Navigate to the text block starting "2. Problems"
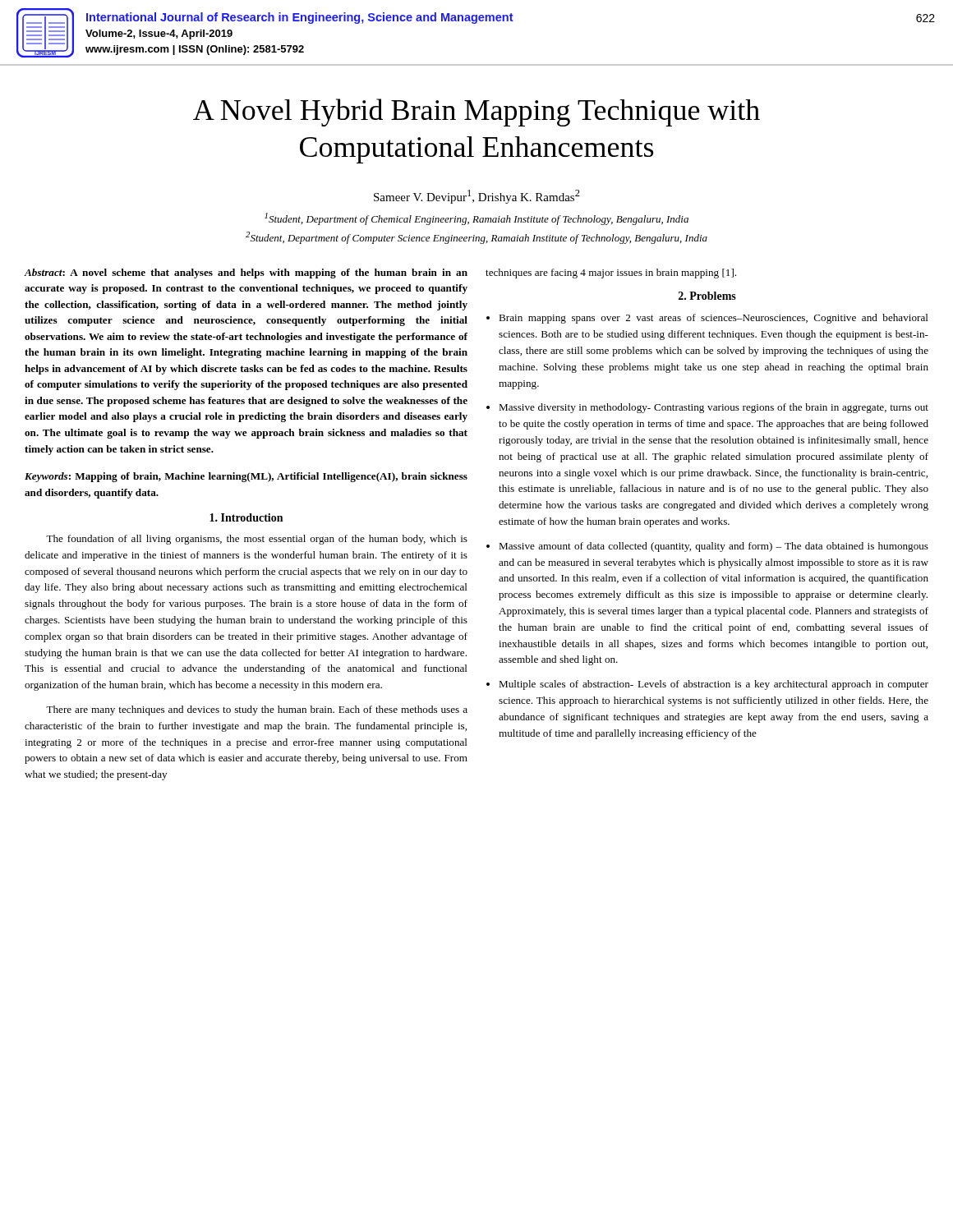 tap(707, 296)
